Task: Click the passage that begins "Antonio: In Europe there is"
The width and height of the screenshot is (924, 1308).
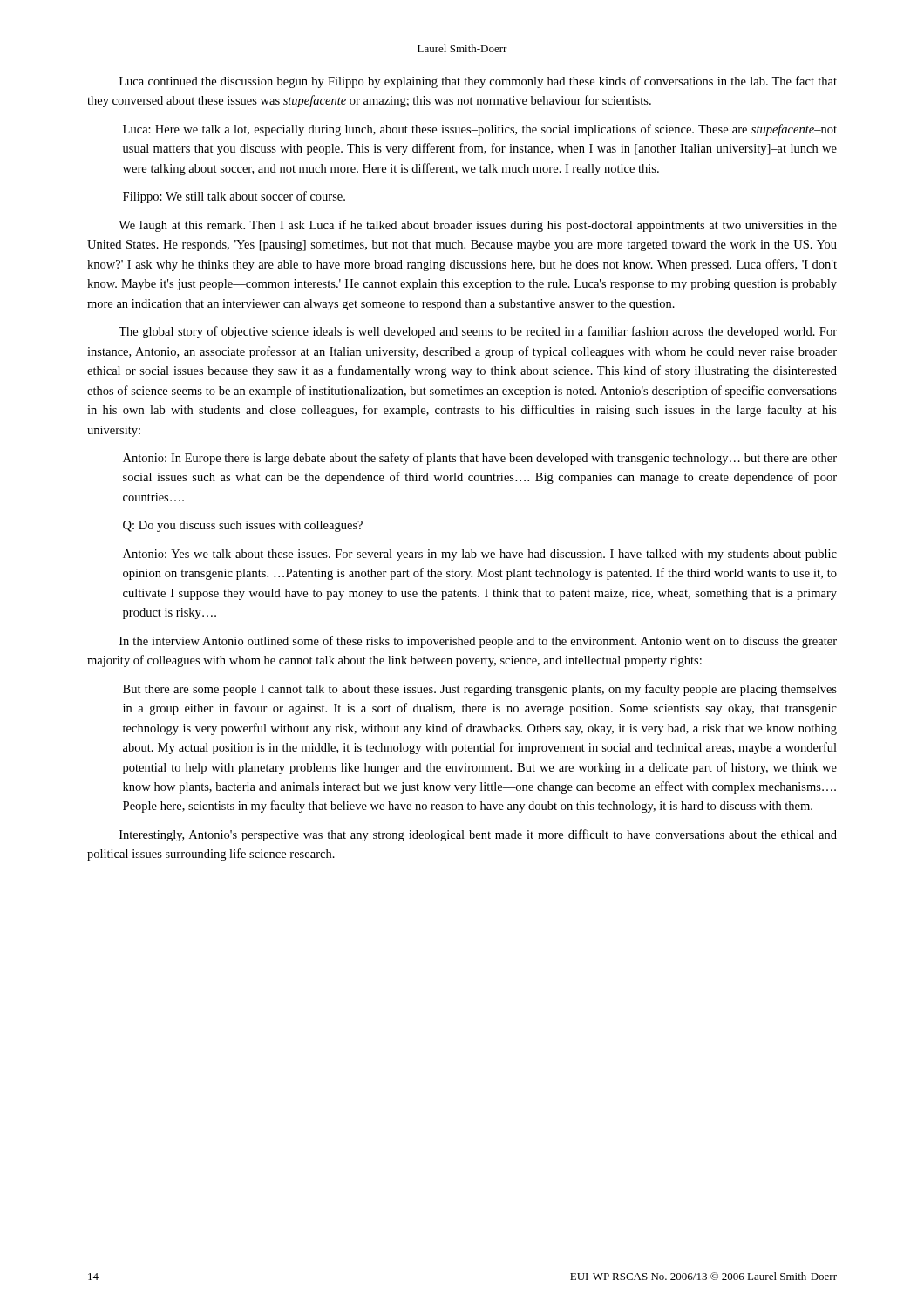Action: (480, 477)
